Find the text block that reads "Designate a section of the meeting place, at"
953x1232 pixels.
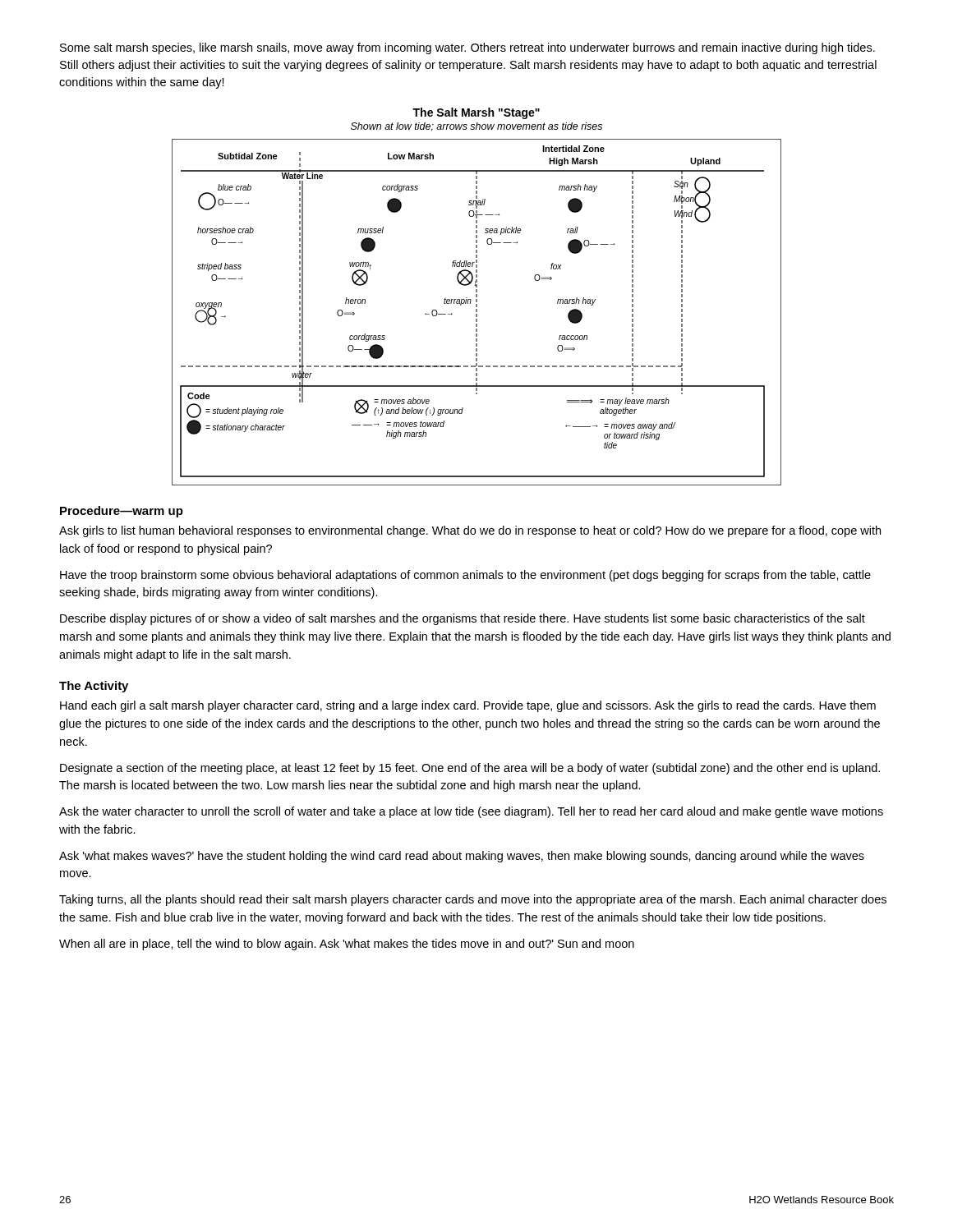tap(470, 777)
